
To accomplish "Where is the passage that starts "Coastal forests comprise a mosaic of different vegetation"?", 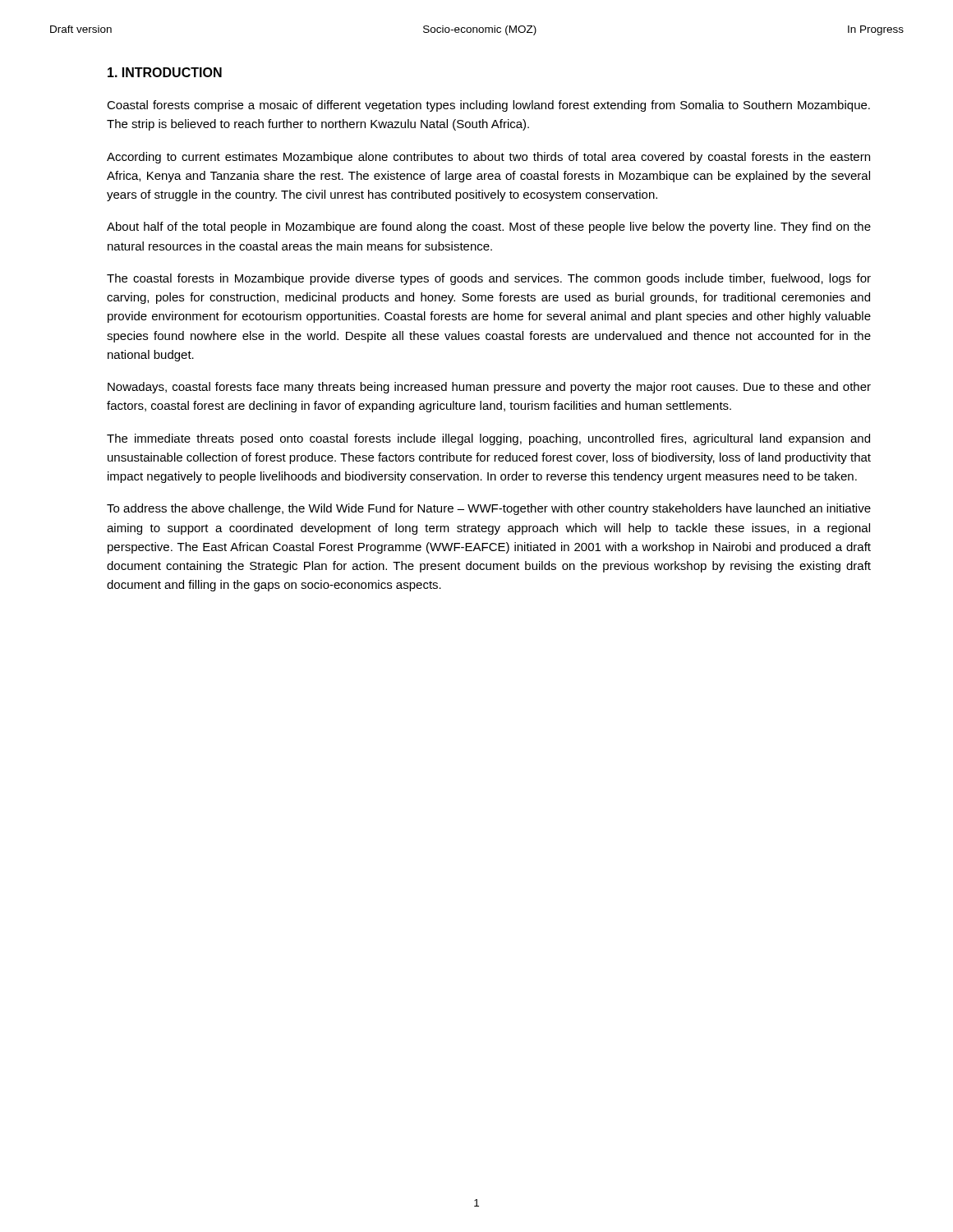I will [489, 114].
